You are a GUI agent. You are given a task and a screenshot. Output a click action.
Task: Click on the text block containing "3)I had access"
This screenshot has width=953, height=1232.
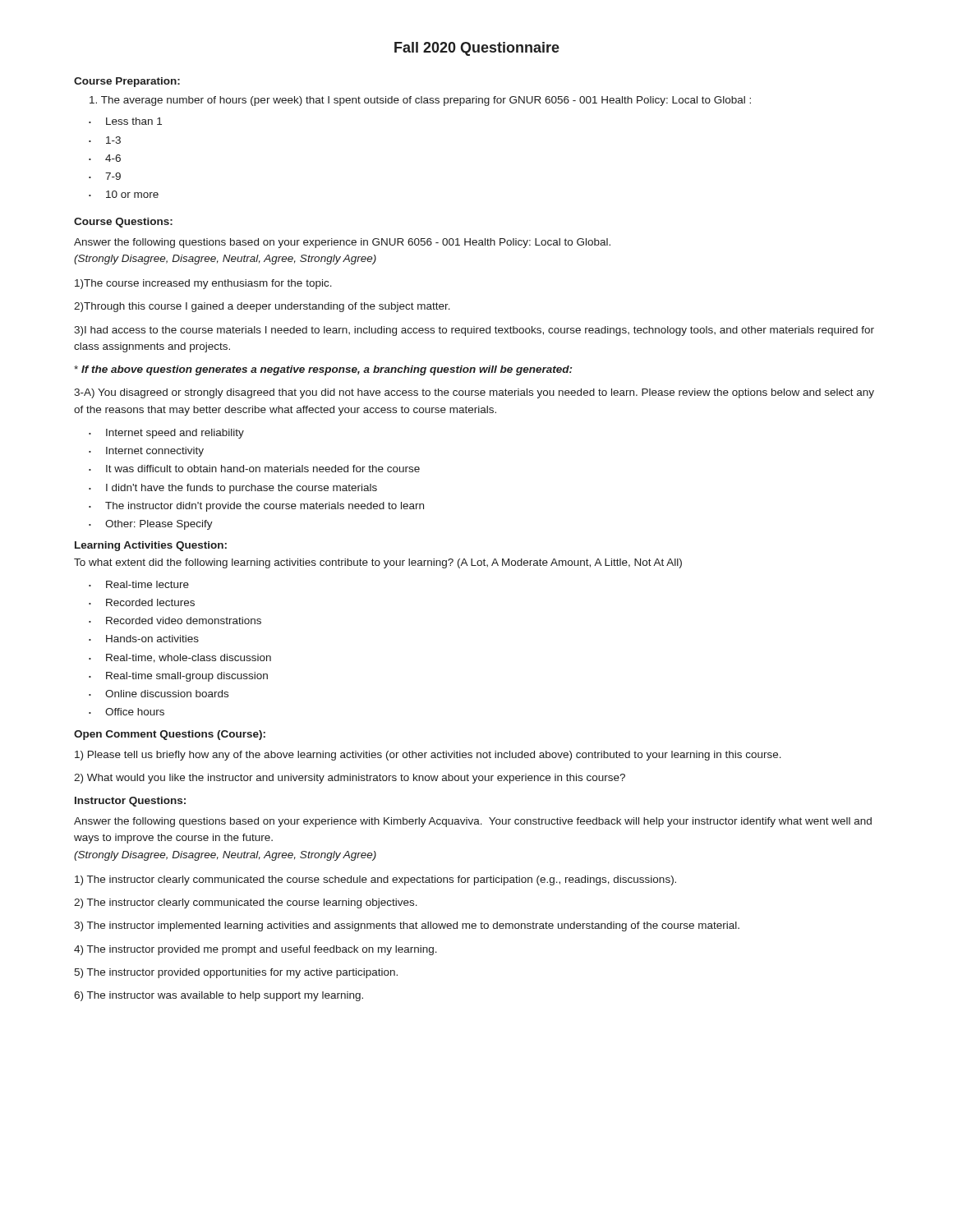tap(474, 338)
